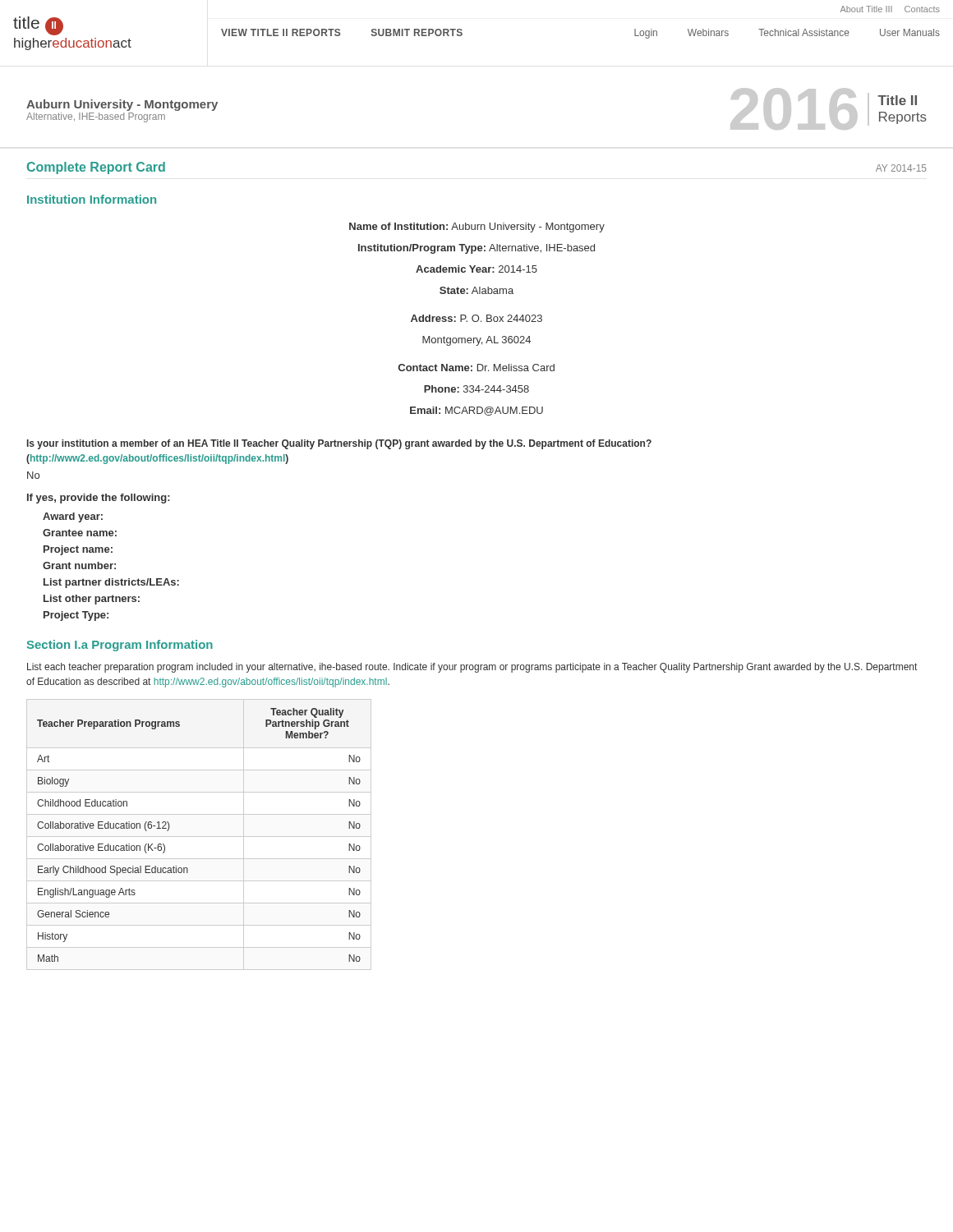
Task: Click the passage that begins "List each teacher preparation program included"
Action: pyautogui.click(x=472, y=674)
